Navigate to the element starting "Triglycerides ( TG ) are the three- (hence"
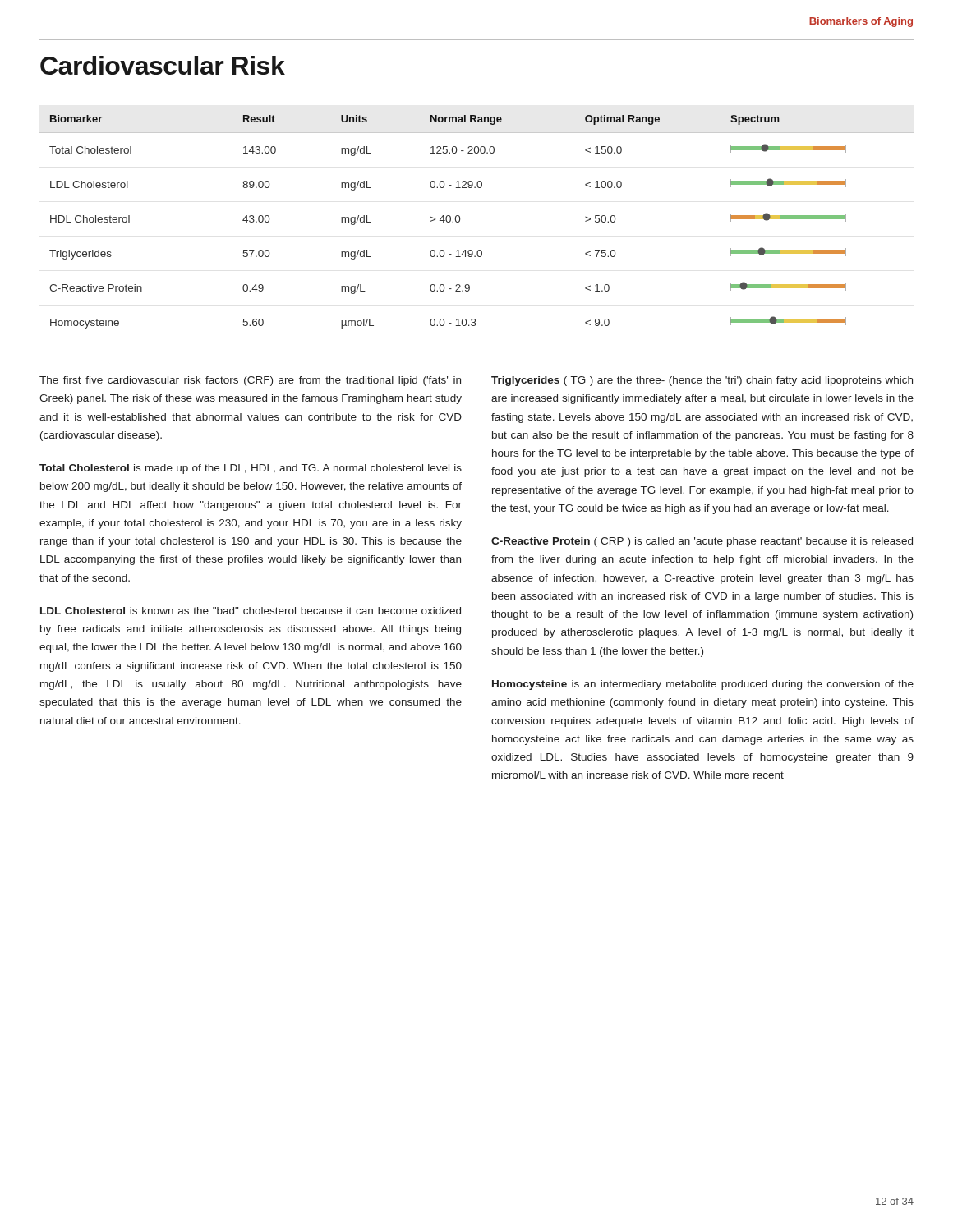This screenshot has height=1232, width=953. (702, 444)
